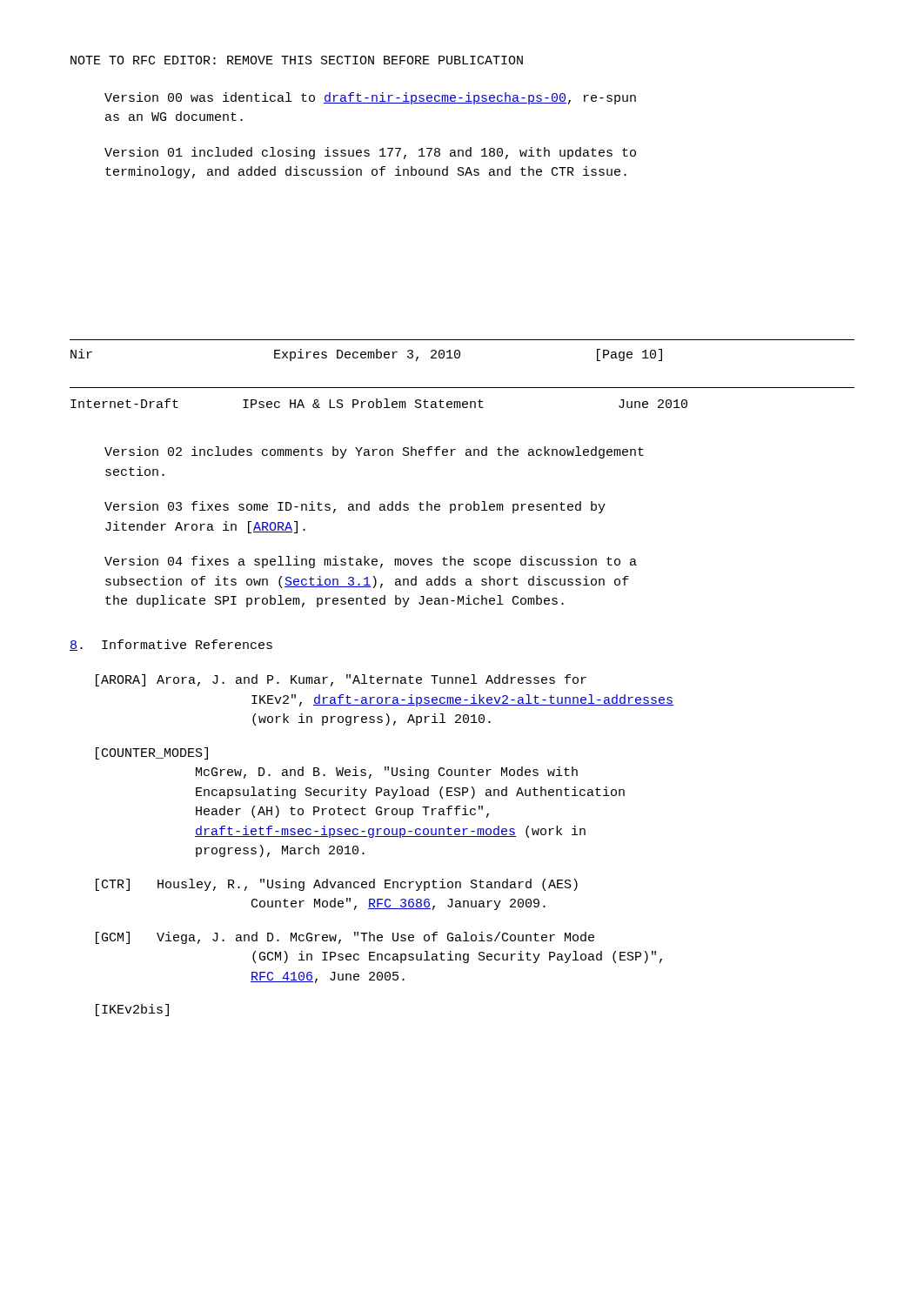Find the text block containing "NOTE TO RFC EDITOR: REMOVE THIS SECTION BEFORE"

tap(297, 61)
